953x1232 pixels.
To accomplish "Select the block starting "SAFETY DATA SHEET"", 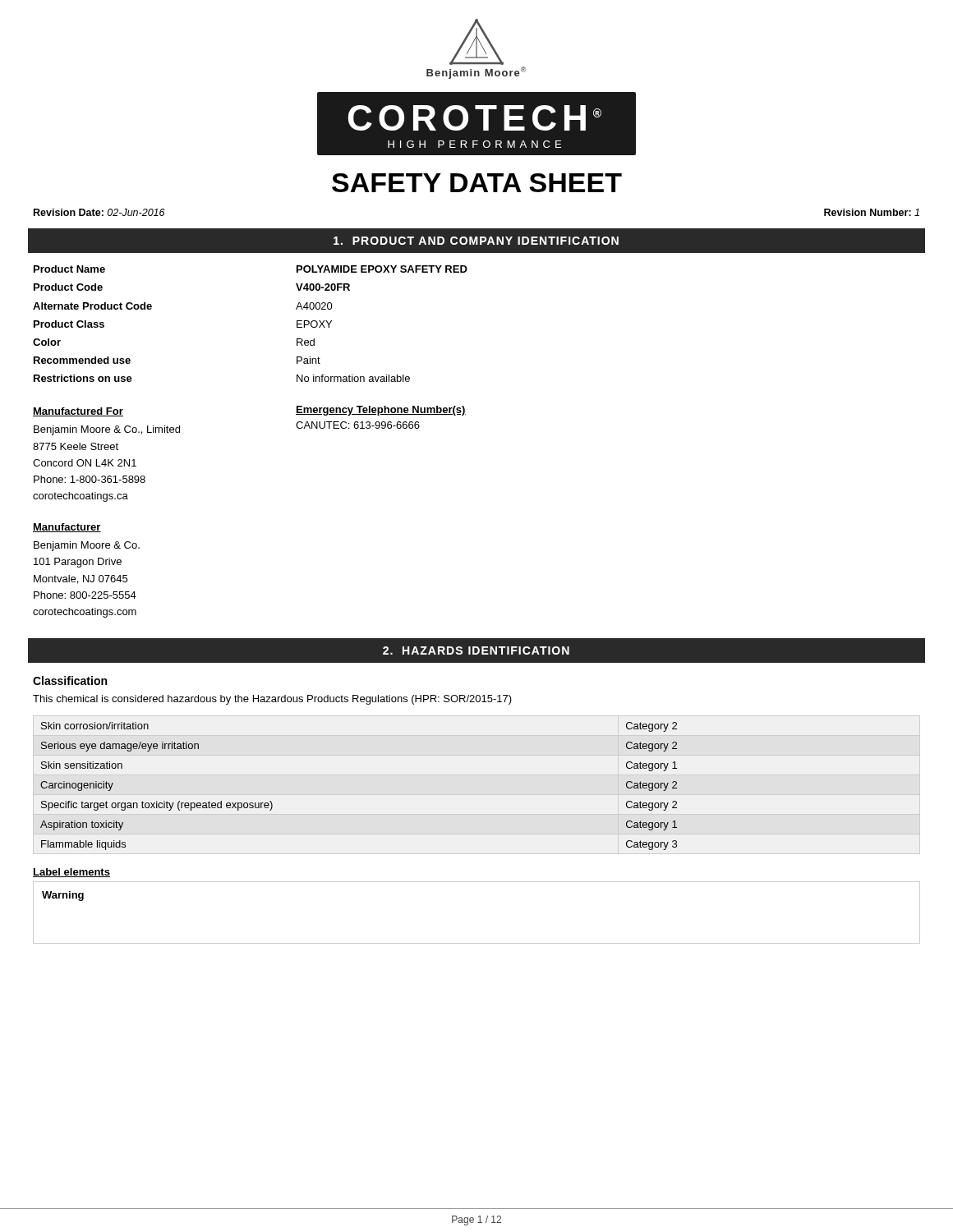I will (x=476, y=183).
